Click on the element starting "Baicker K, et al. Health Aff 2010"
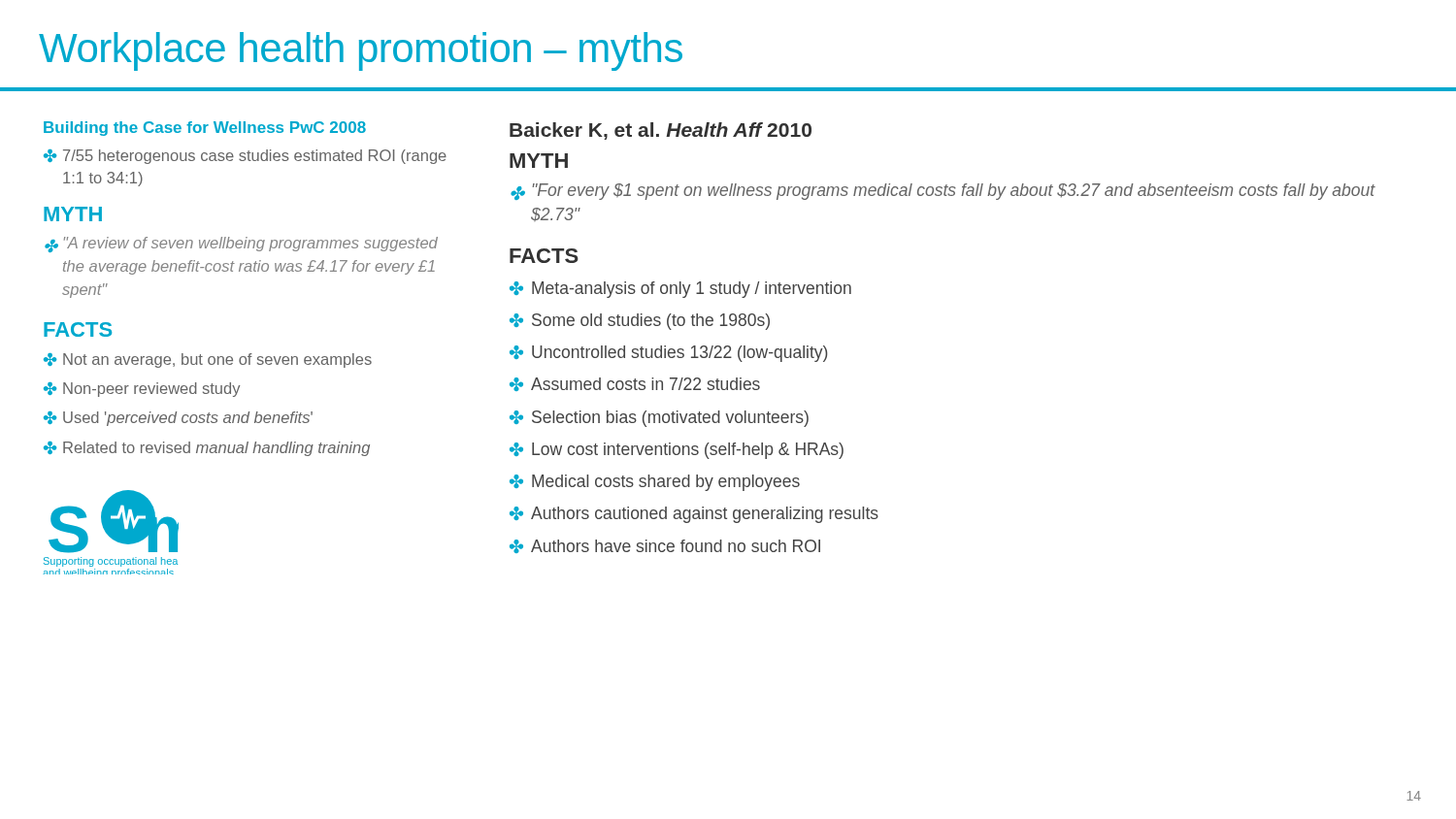This screenshot has width=1456, height=819. pyautogui.click(x=660, y=130)
